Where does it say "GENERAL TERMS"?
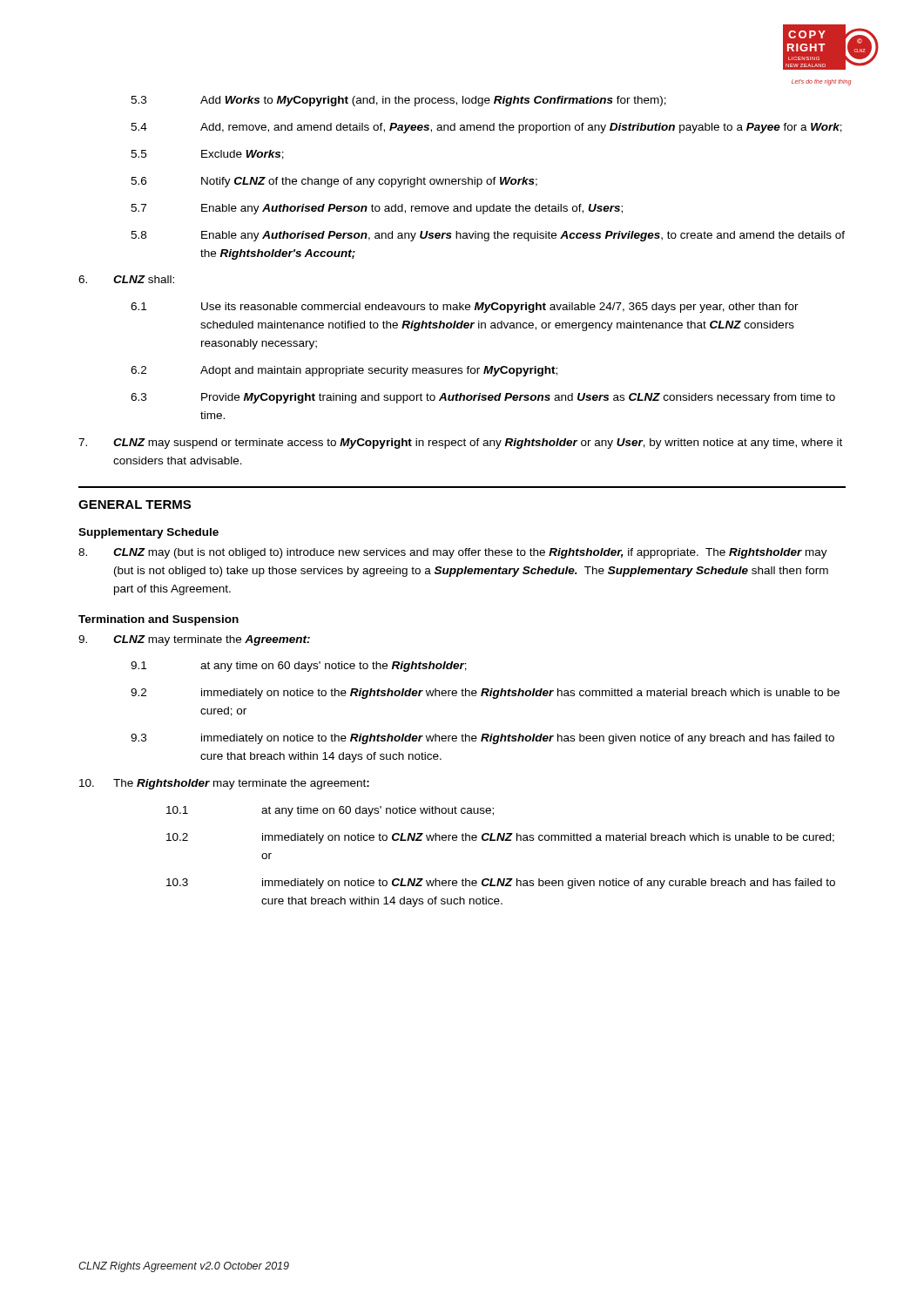This screenshot has height=1307, width=924. coord(135,504)
